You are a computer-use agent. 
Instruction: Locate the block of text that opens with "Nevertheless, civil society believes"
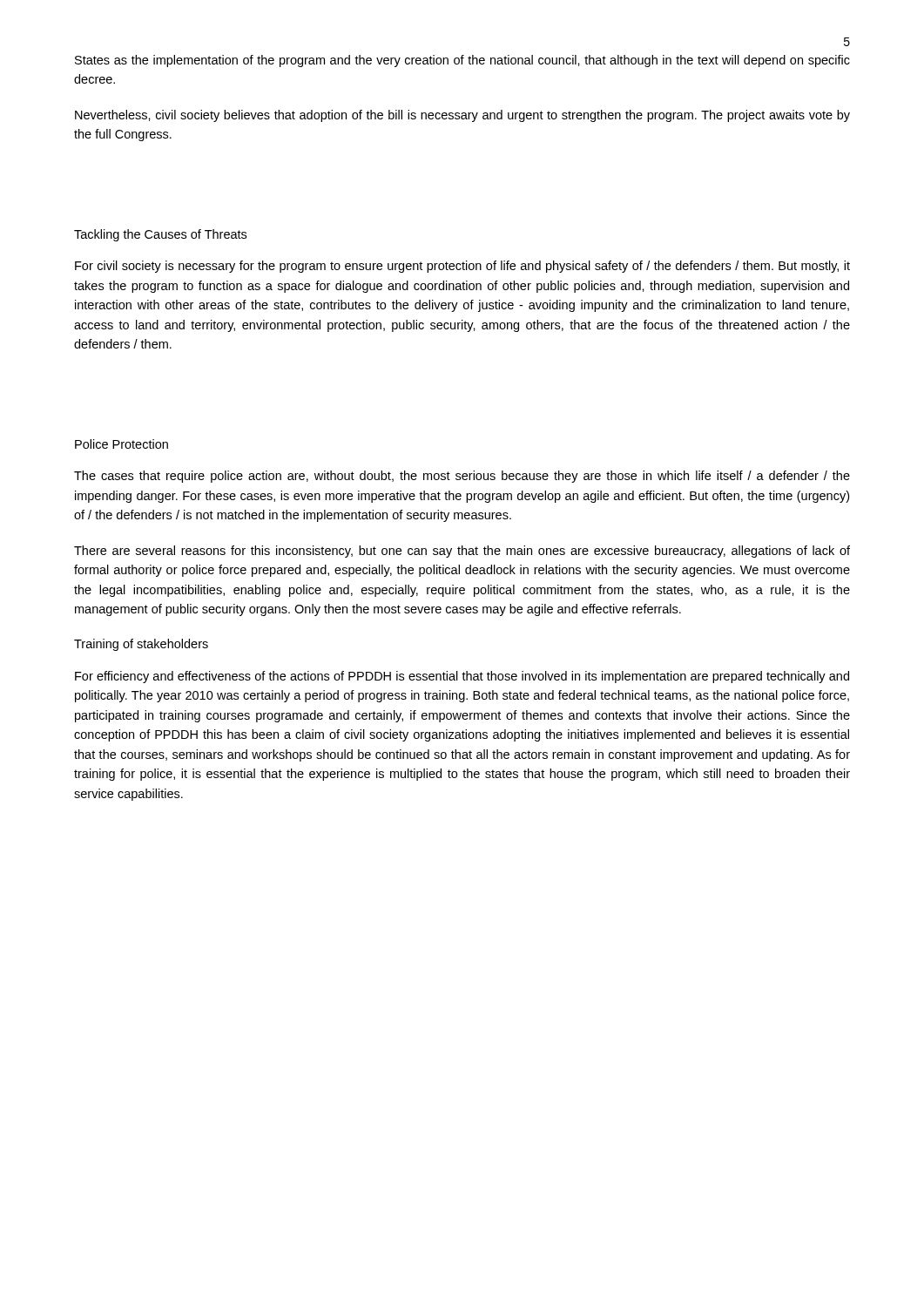(x=462, y=125)
